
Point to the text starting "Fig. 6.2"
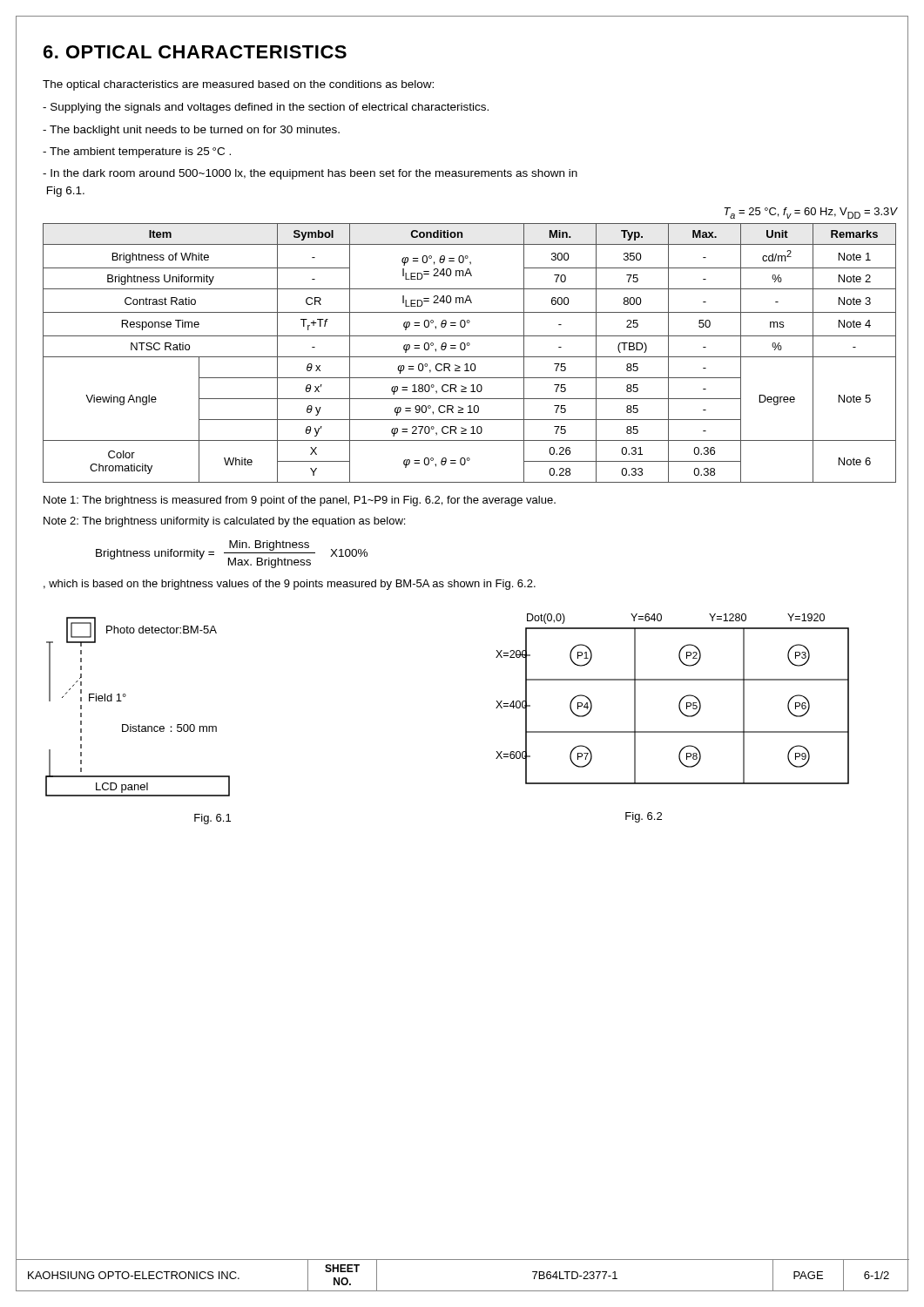(644, 816)
